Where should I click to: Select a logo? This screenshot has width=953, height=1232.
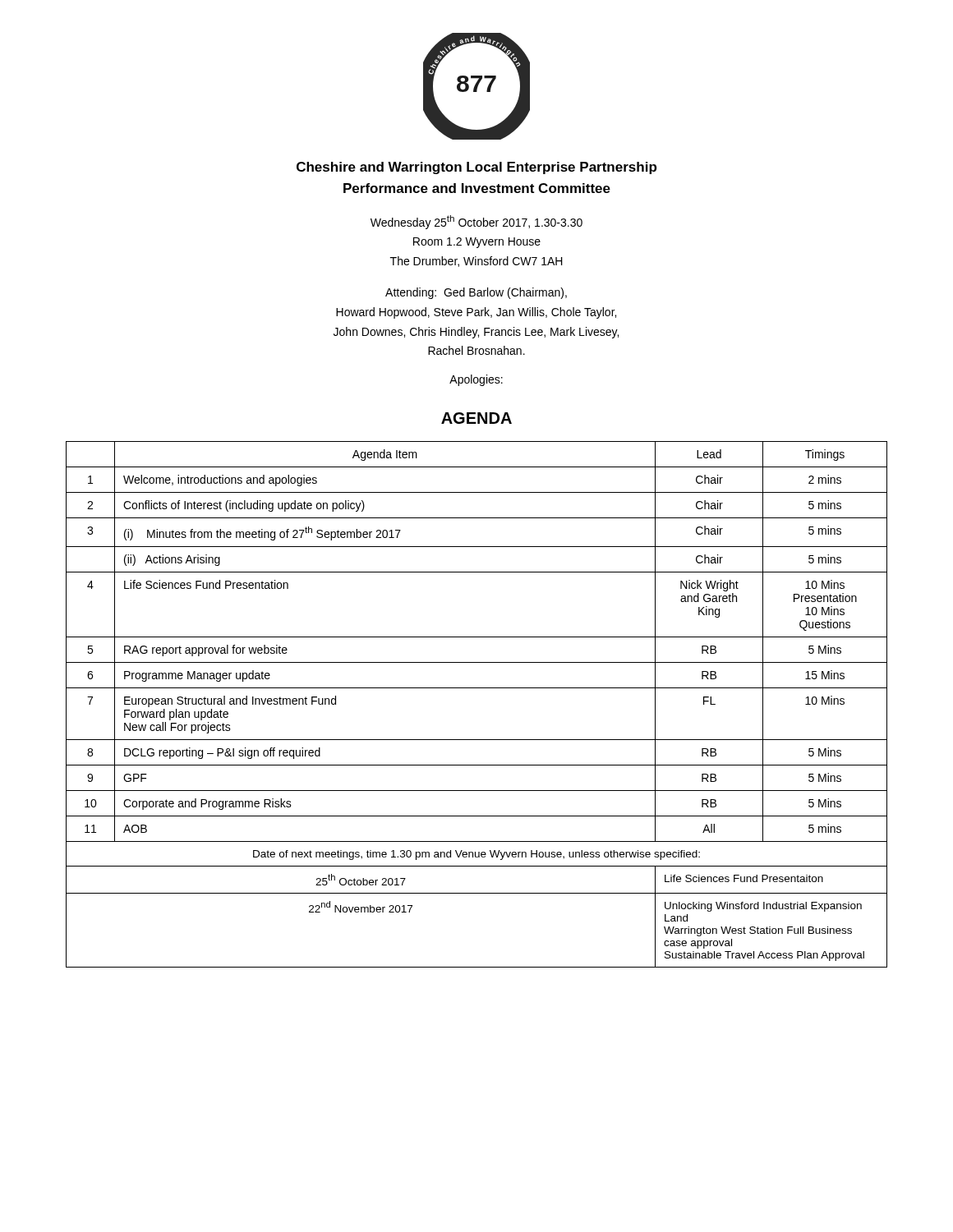(476, 87)
